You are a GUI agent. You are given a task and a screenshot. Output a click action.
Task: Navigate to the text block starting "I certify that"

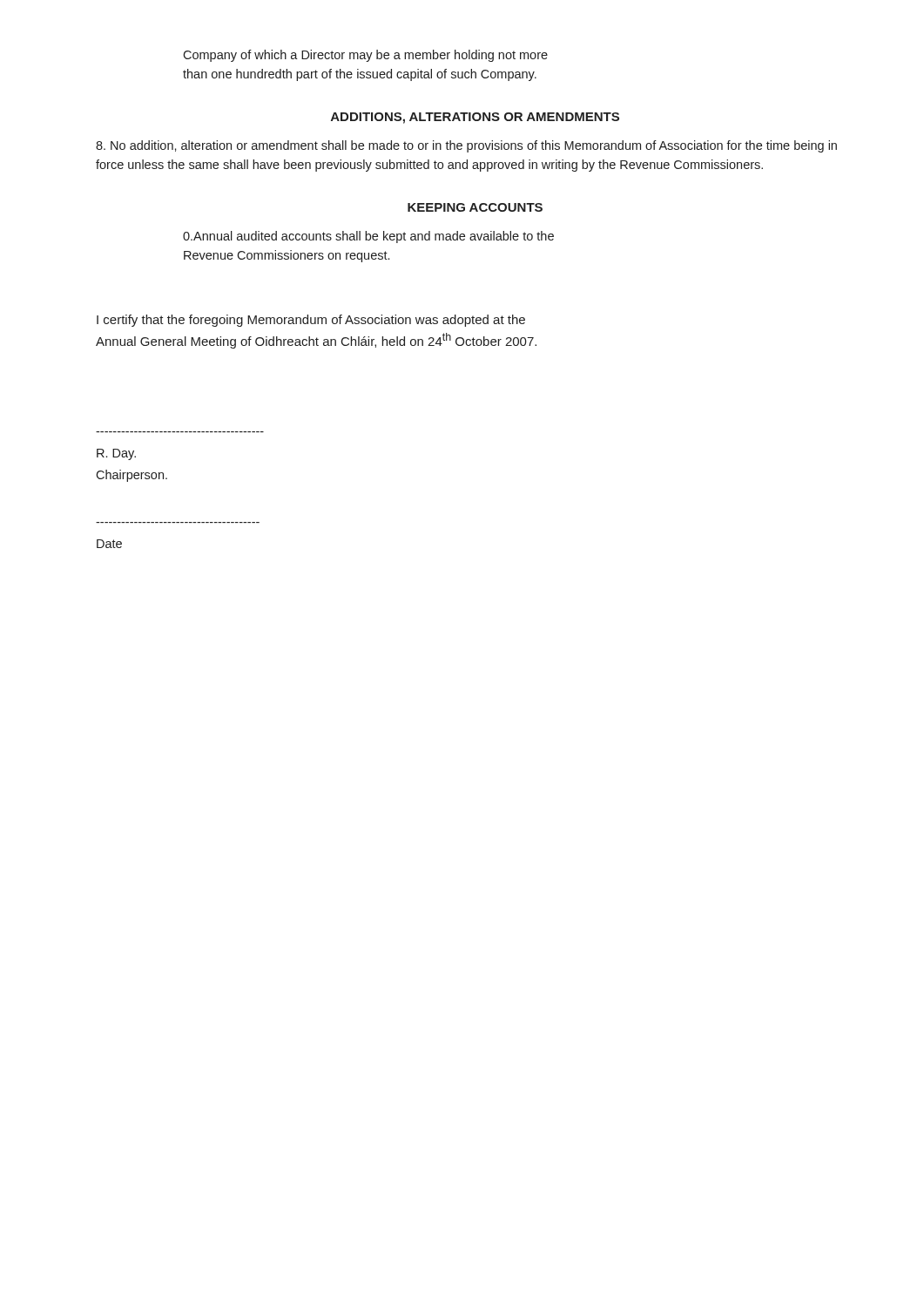(317, 330)
